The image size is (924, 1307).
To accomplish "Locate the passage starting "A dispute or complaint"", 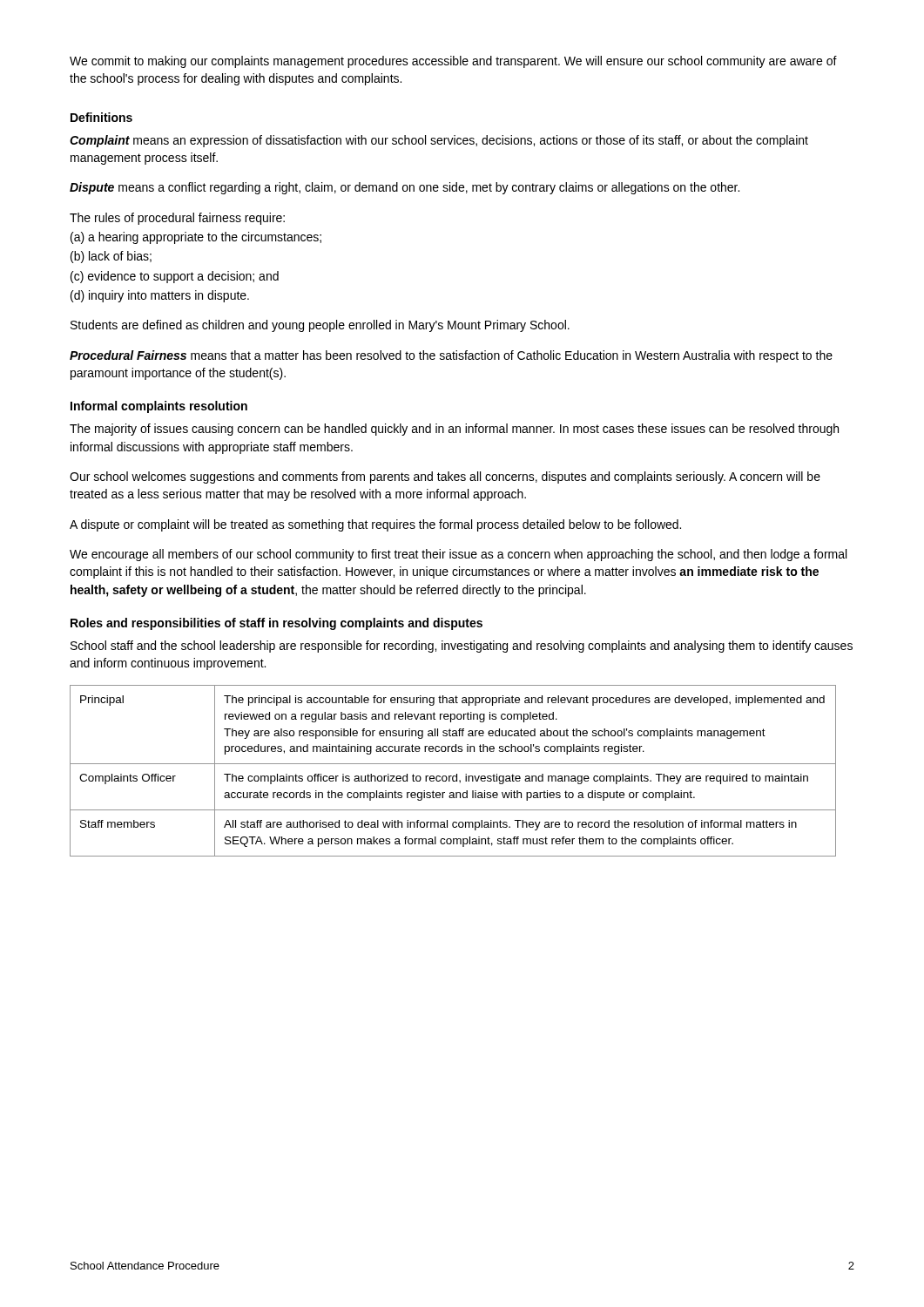I will [376, 524].
